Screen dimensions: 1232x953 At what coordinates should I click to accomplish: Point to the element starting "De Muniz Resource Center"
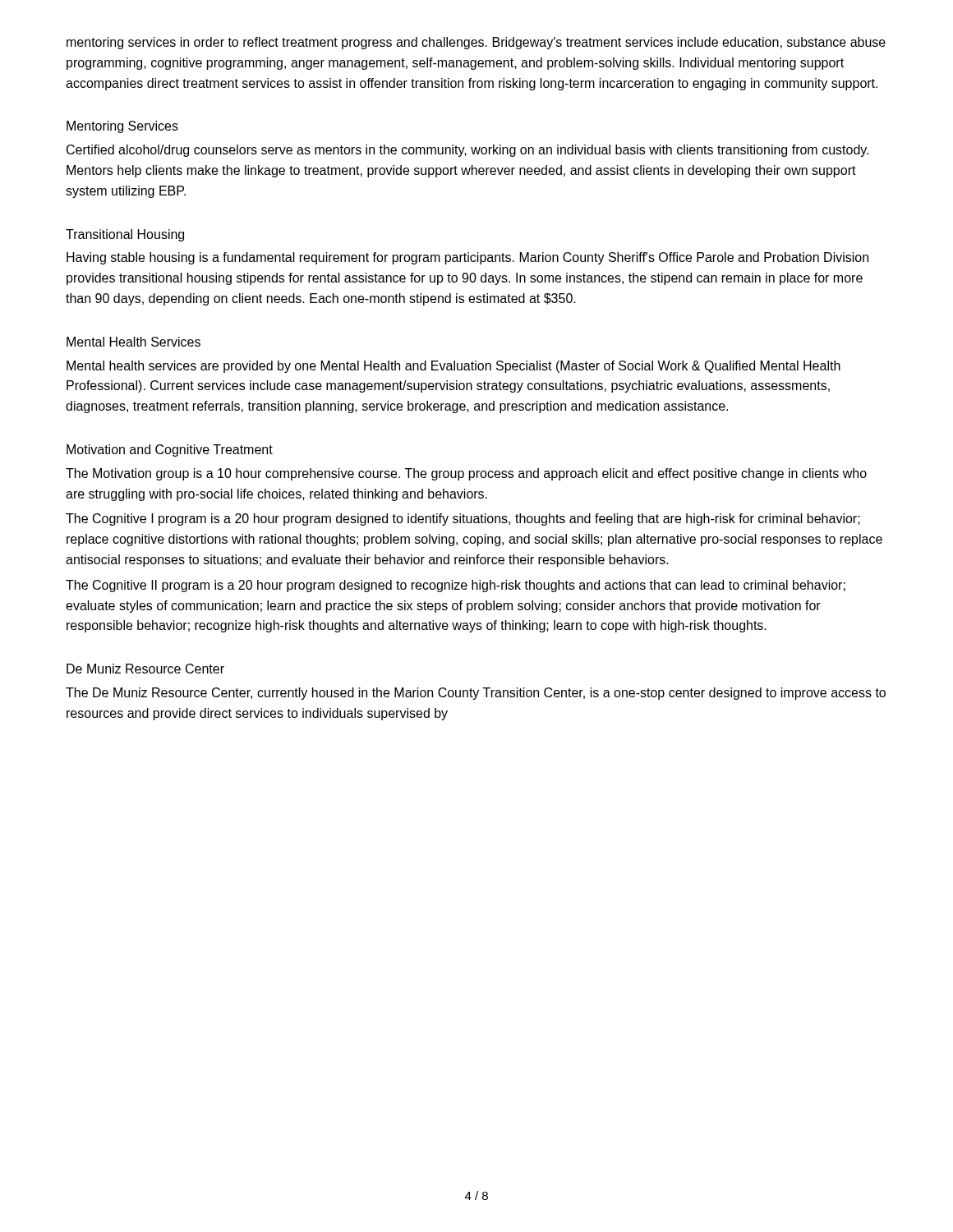click(145, 669)
